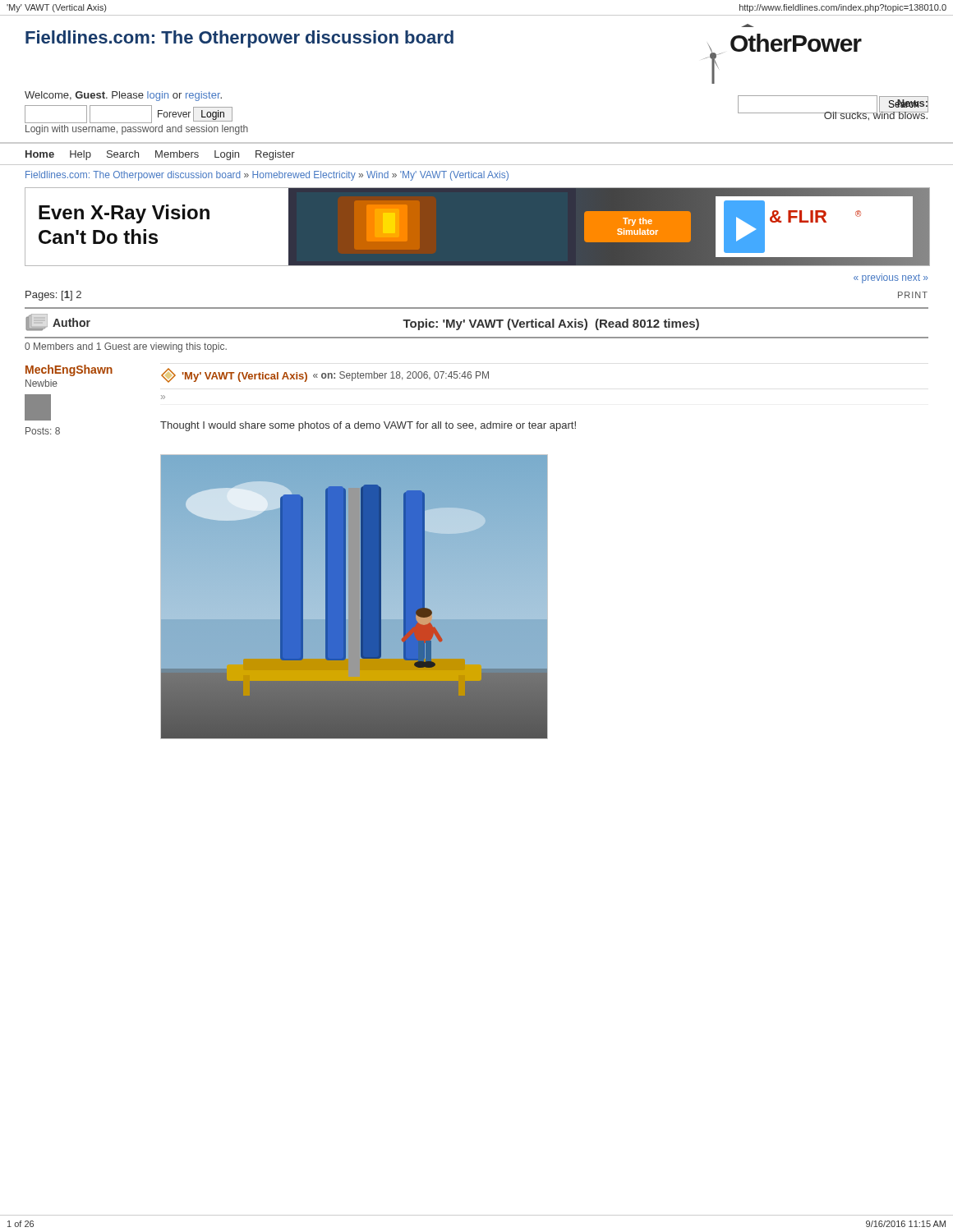
Task: Select the logo
Action: coord(813,56)
